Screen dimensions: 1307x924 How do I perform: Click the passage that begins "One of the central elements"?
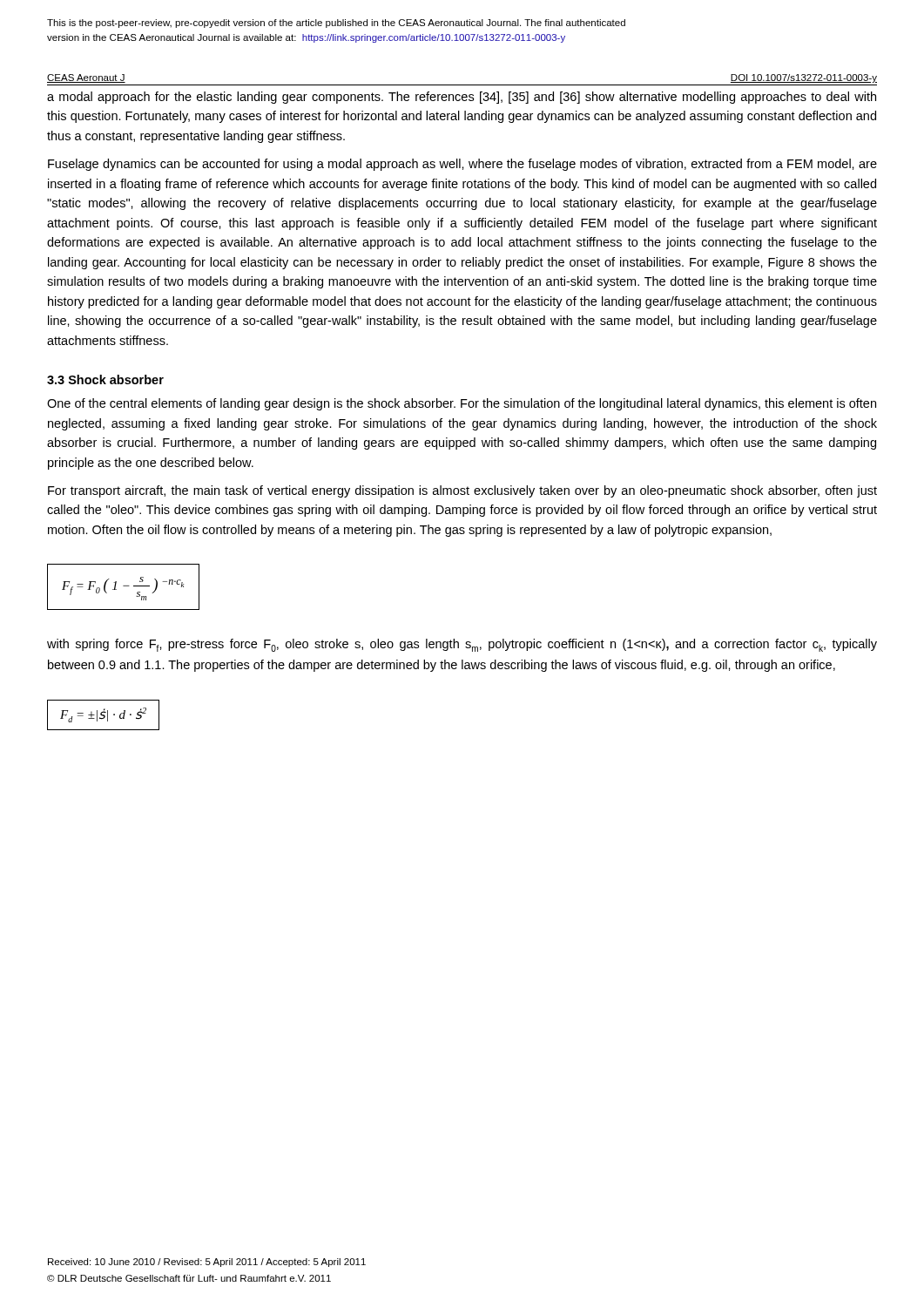pos(462,433)
